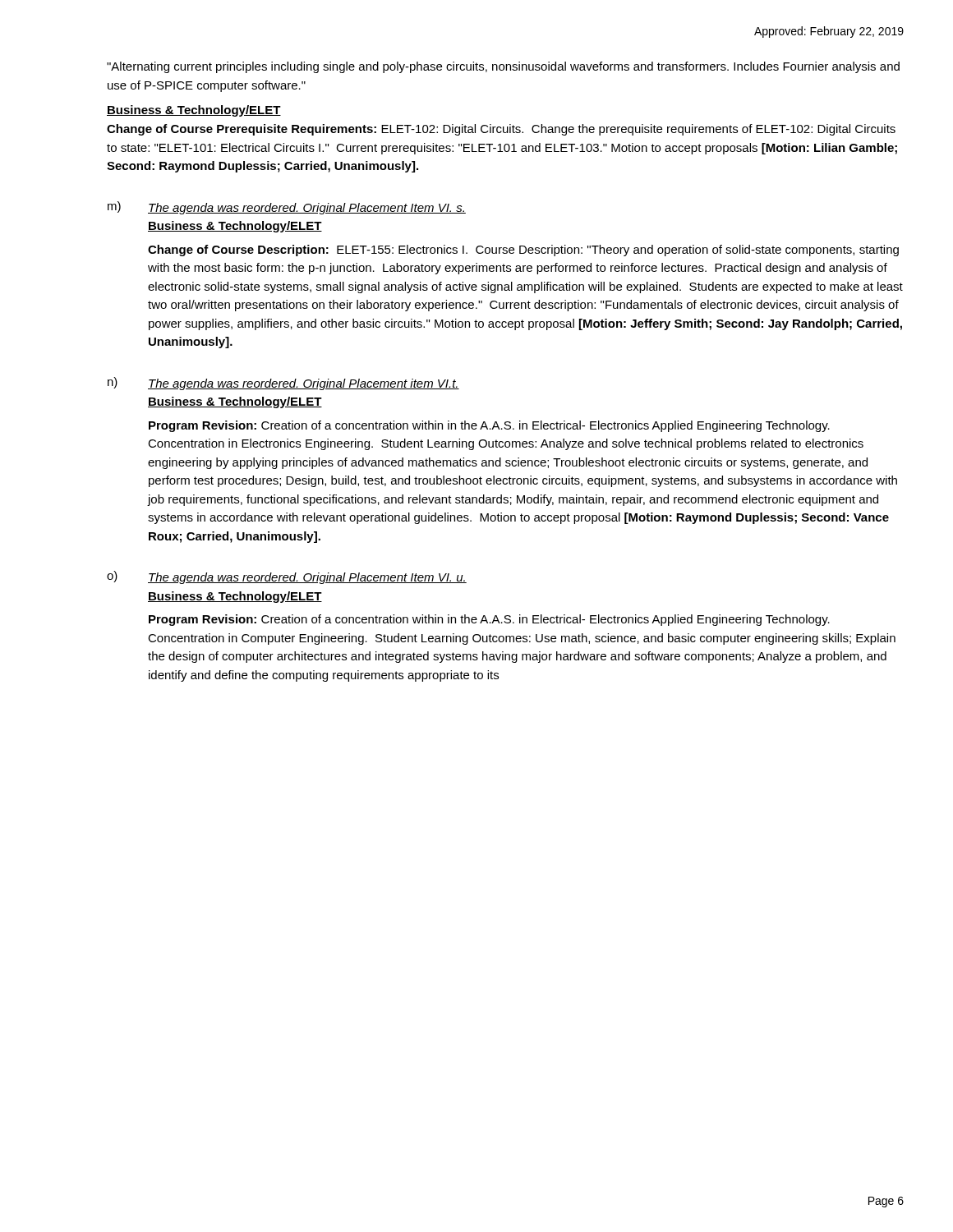The height and width of the screenshot is (1232, 953).
Task: Locate the list item with the text "o) The agenda was reordered. Original Placement Item"
Action: [x=505, y=629]
